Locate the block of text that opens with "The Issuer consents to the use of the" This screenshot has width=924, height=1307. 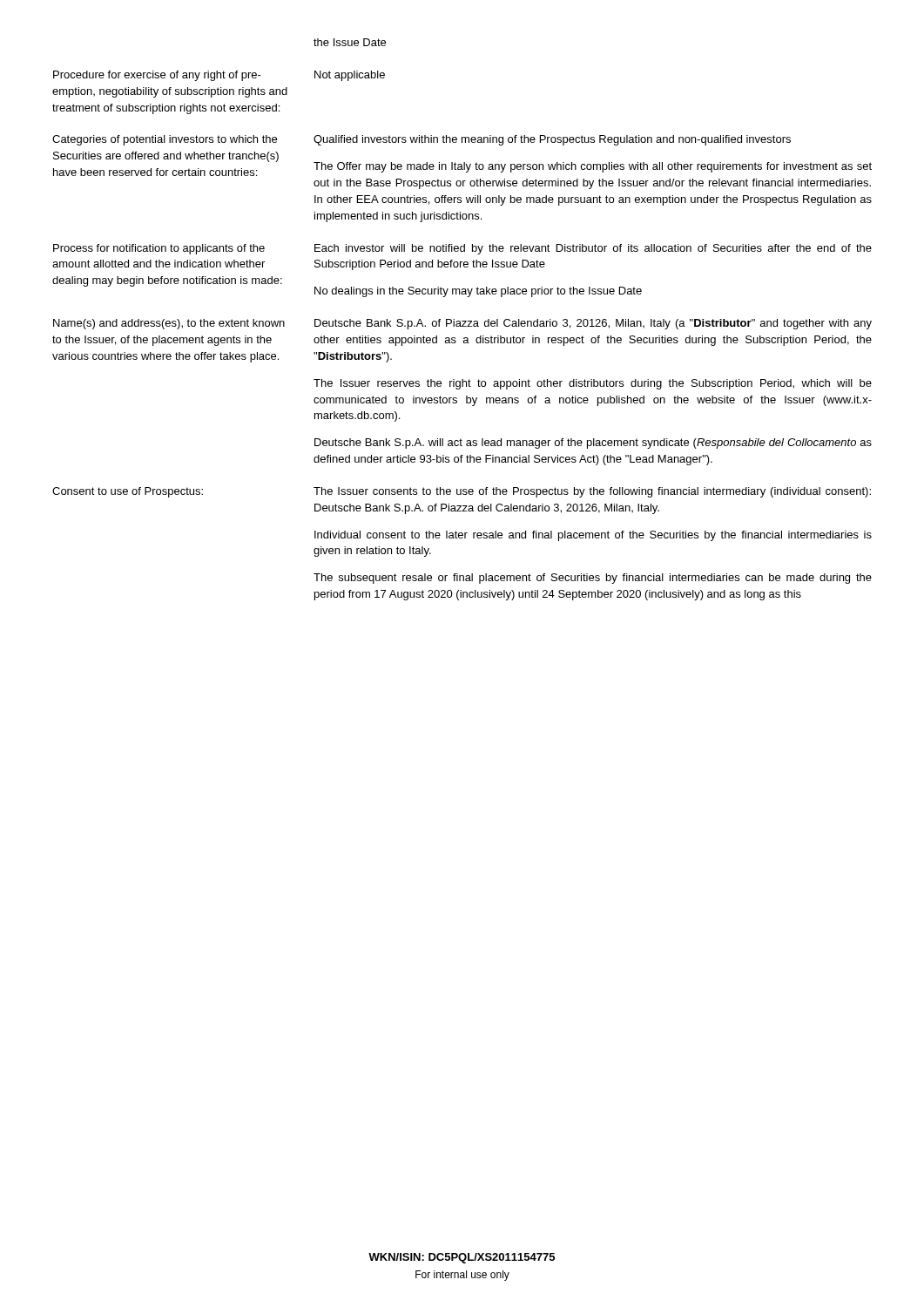593,543
